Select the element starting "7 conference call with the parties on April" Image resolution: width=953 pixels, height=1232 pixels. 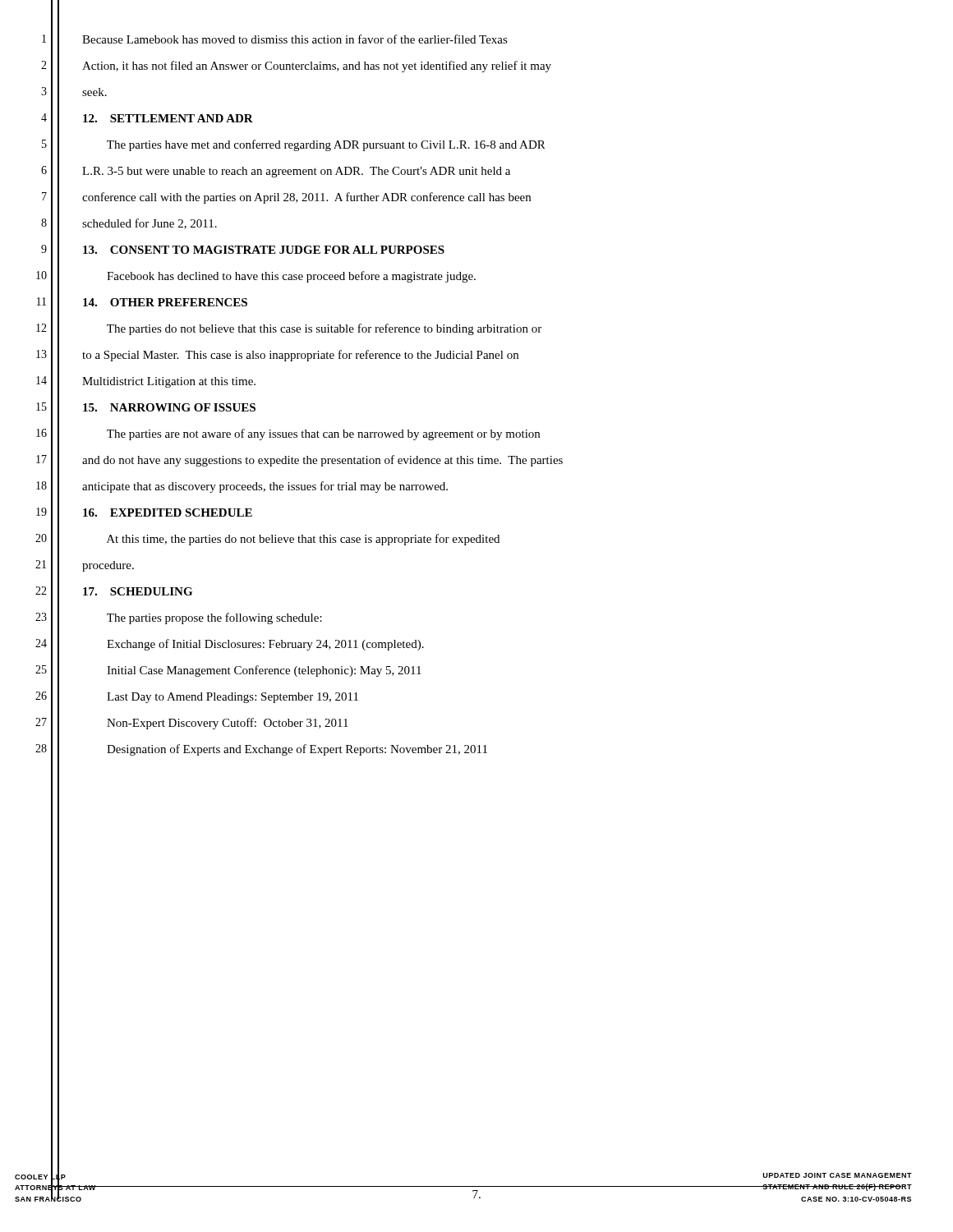[307, 197]
